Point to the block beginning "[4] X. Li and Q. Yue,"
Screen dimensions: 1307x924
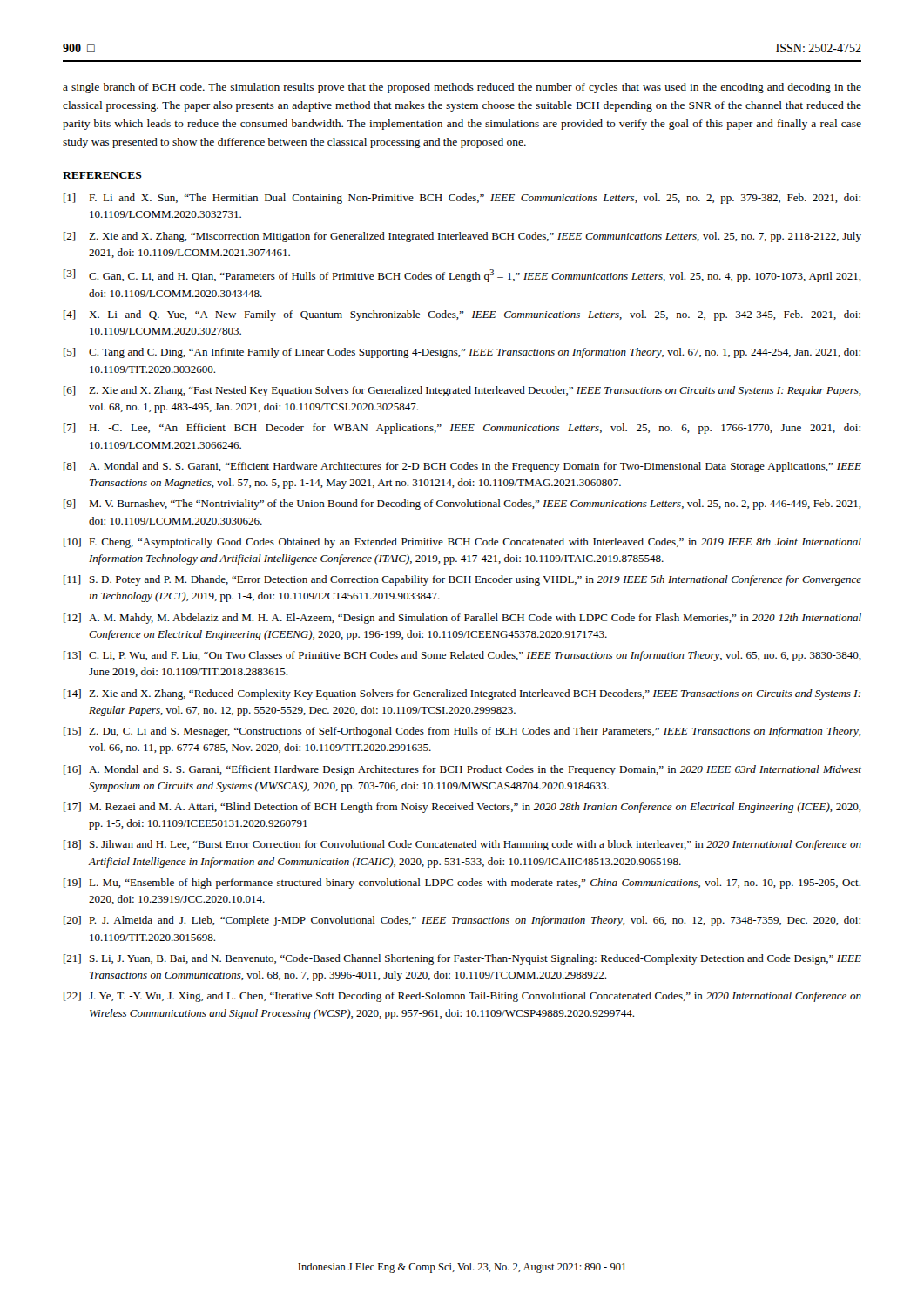[462, 323]
